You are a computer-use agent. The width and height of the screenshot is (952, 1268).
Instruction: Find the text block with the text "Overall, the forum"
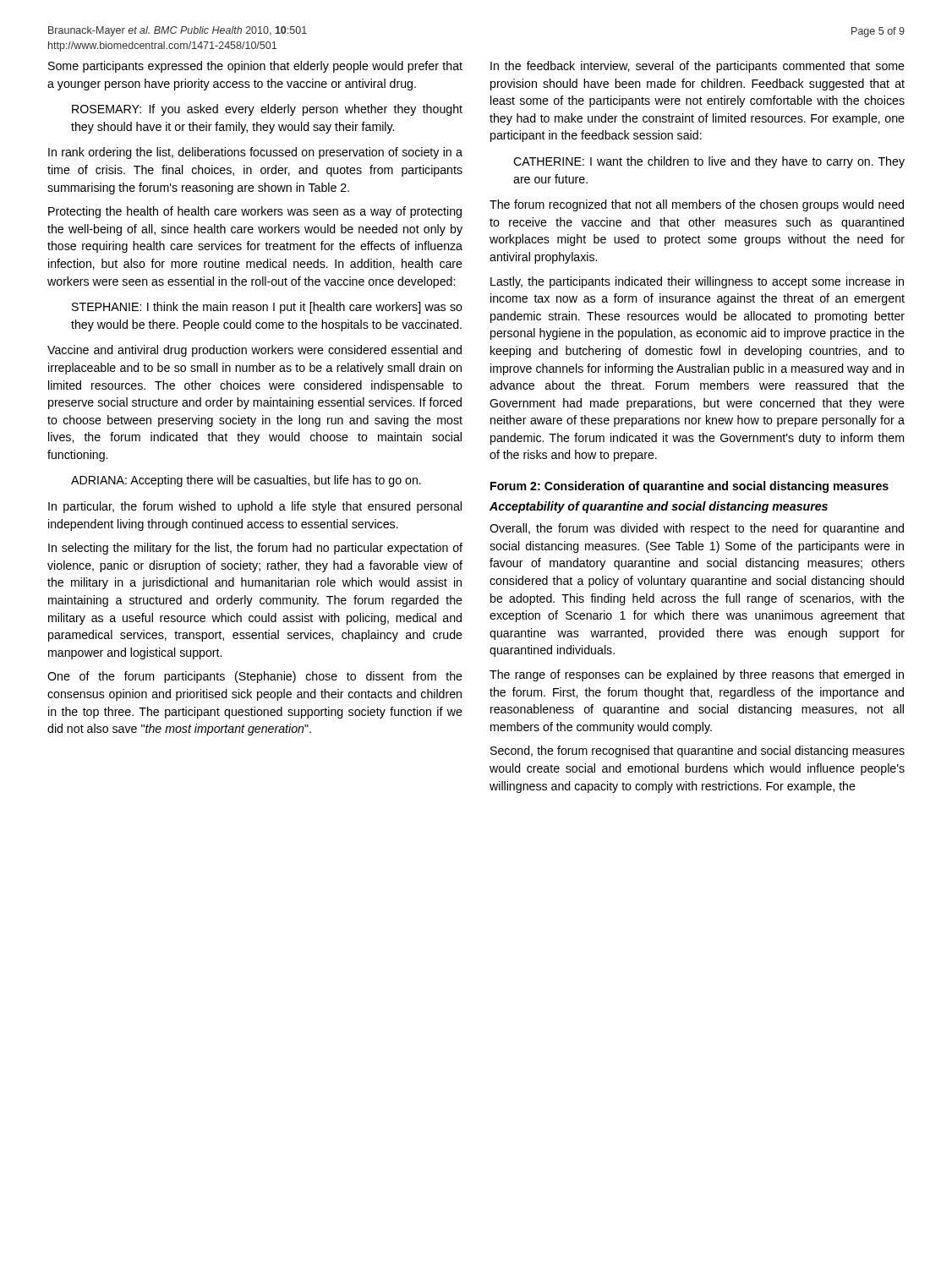pos(697,529)
